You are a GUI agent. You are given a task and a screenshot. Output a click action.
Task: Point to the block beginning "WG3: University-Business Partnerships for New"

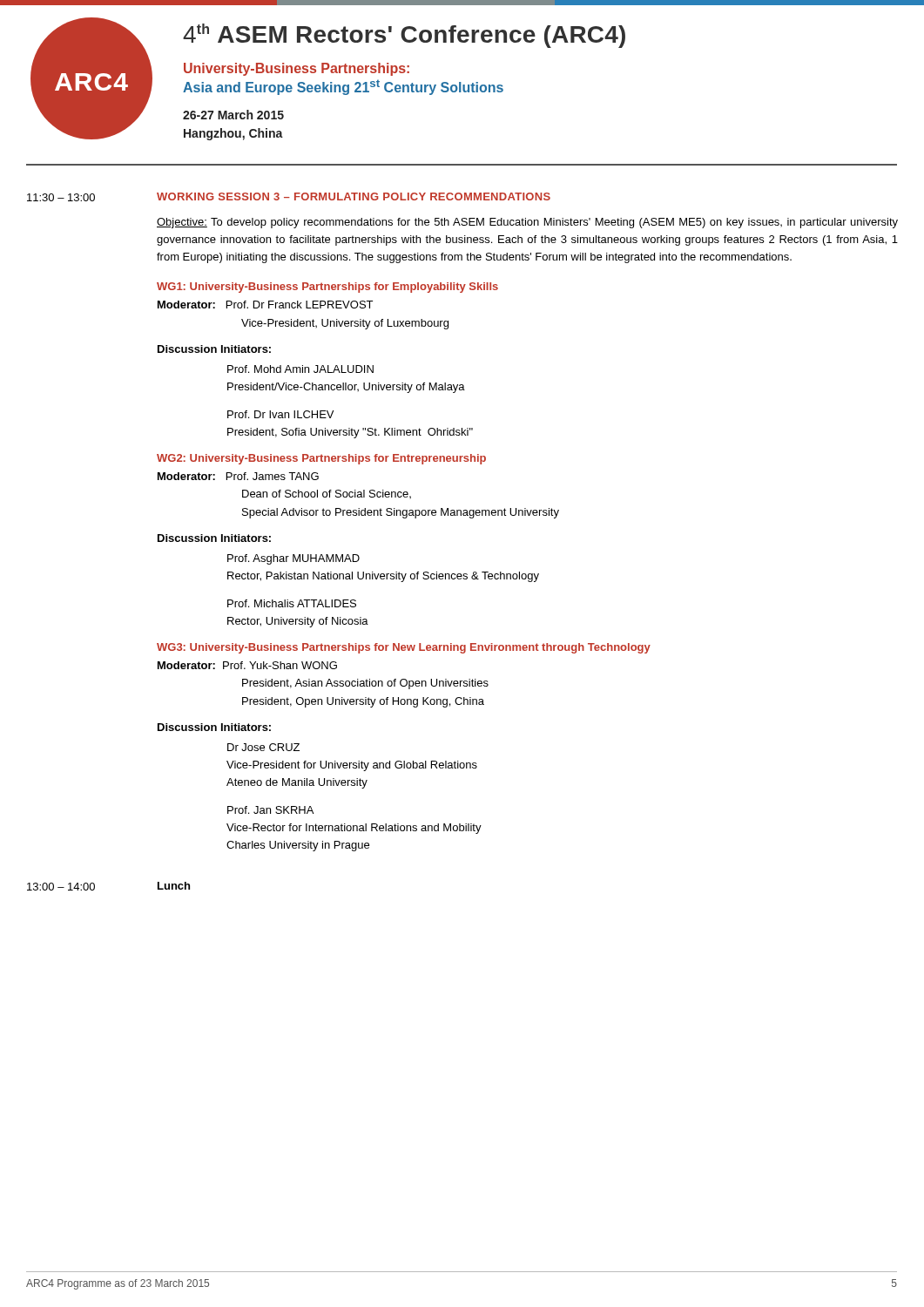click(404, 648)
